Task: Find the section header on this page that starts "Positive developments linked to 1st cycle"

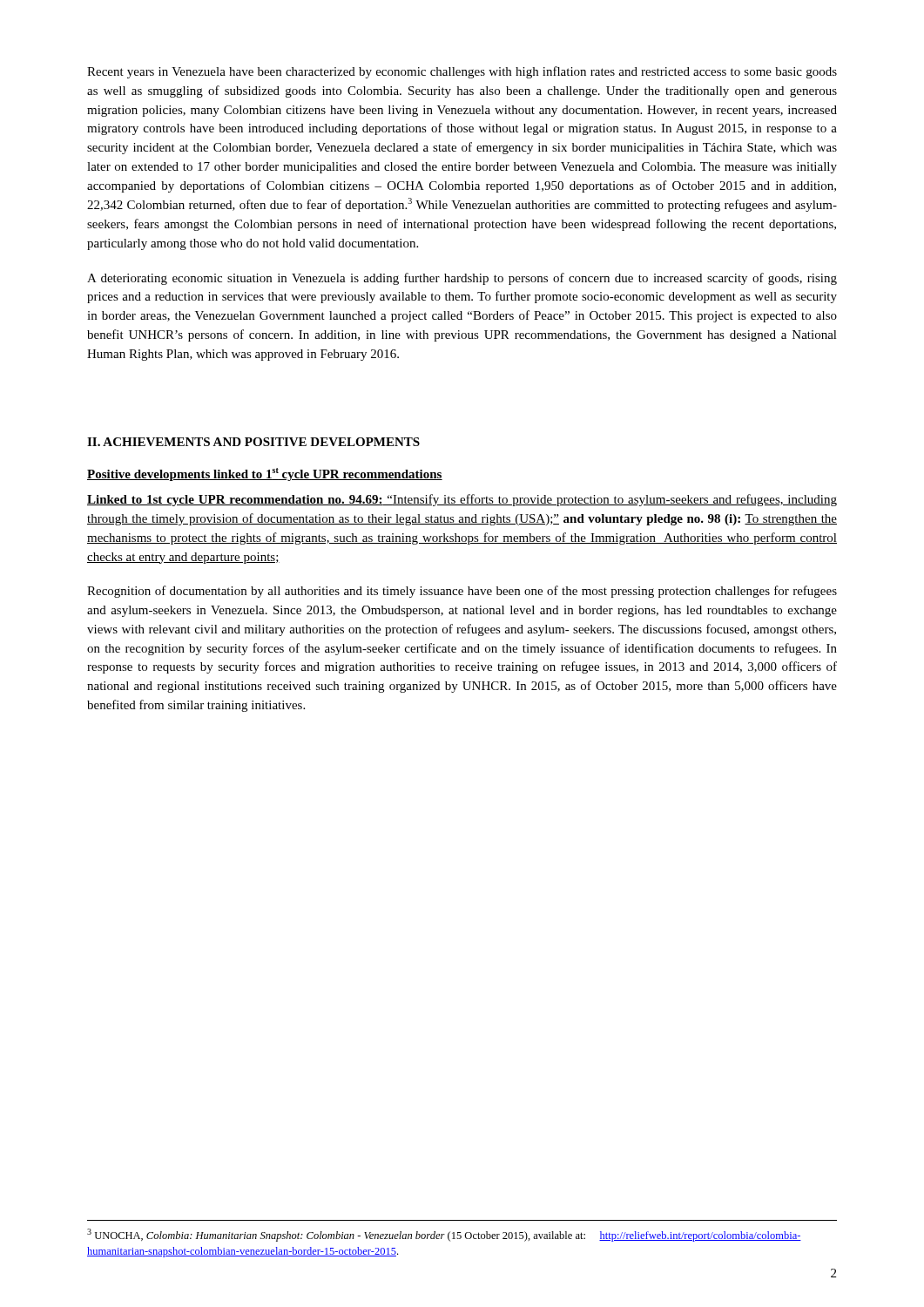Action: [264, 473]
